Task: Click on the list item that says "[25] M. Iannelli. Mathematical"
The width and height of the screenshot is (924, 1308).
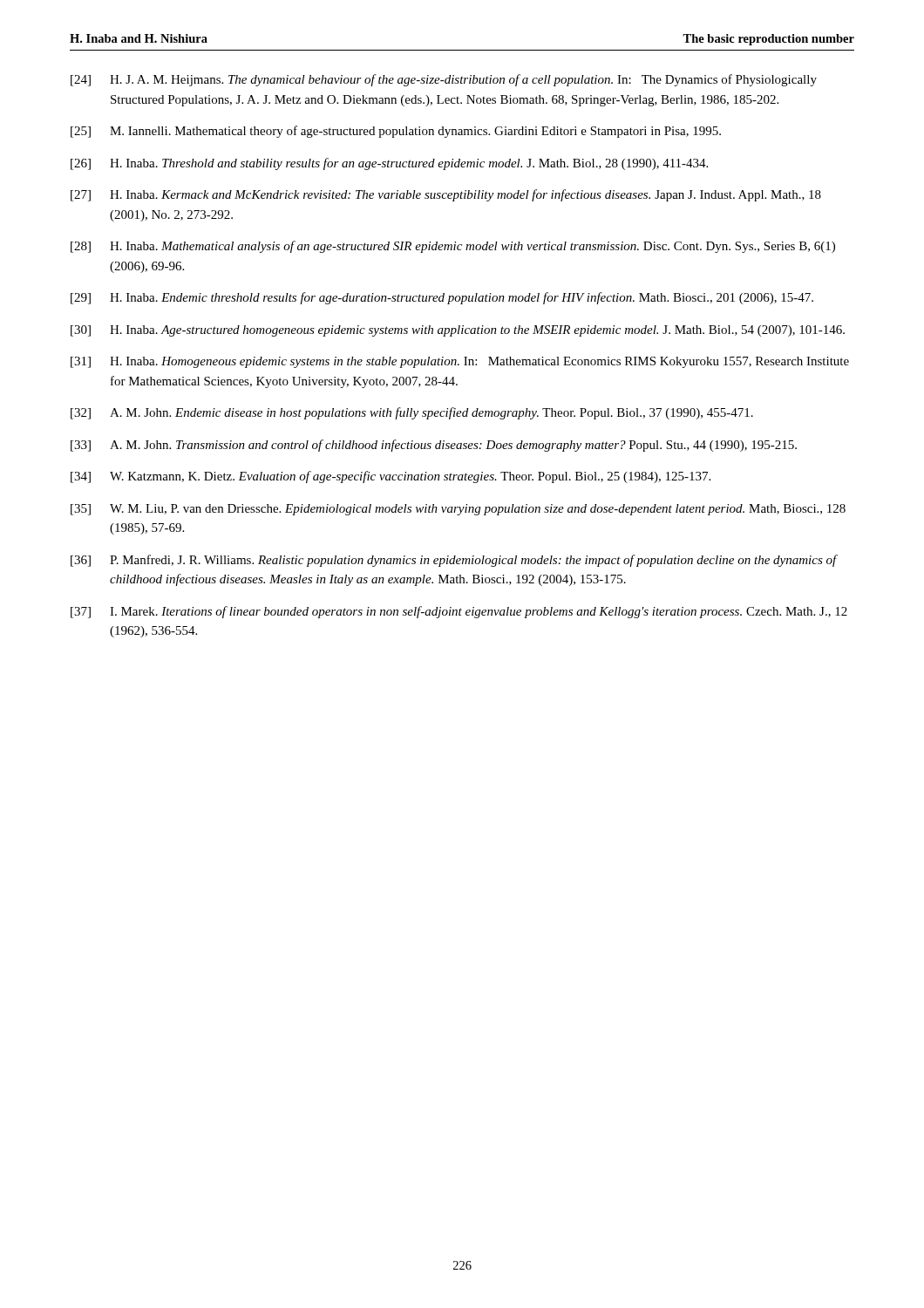Action: coord(462,131)
